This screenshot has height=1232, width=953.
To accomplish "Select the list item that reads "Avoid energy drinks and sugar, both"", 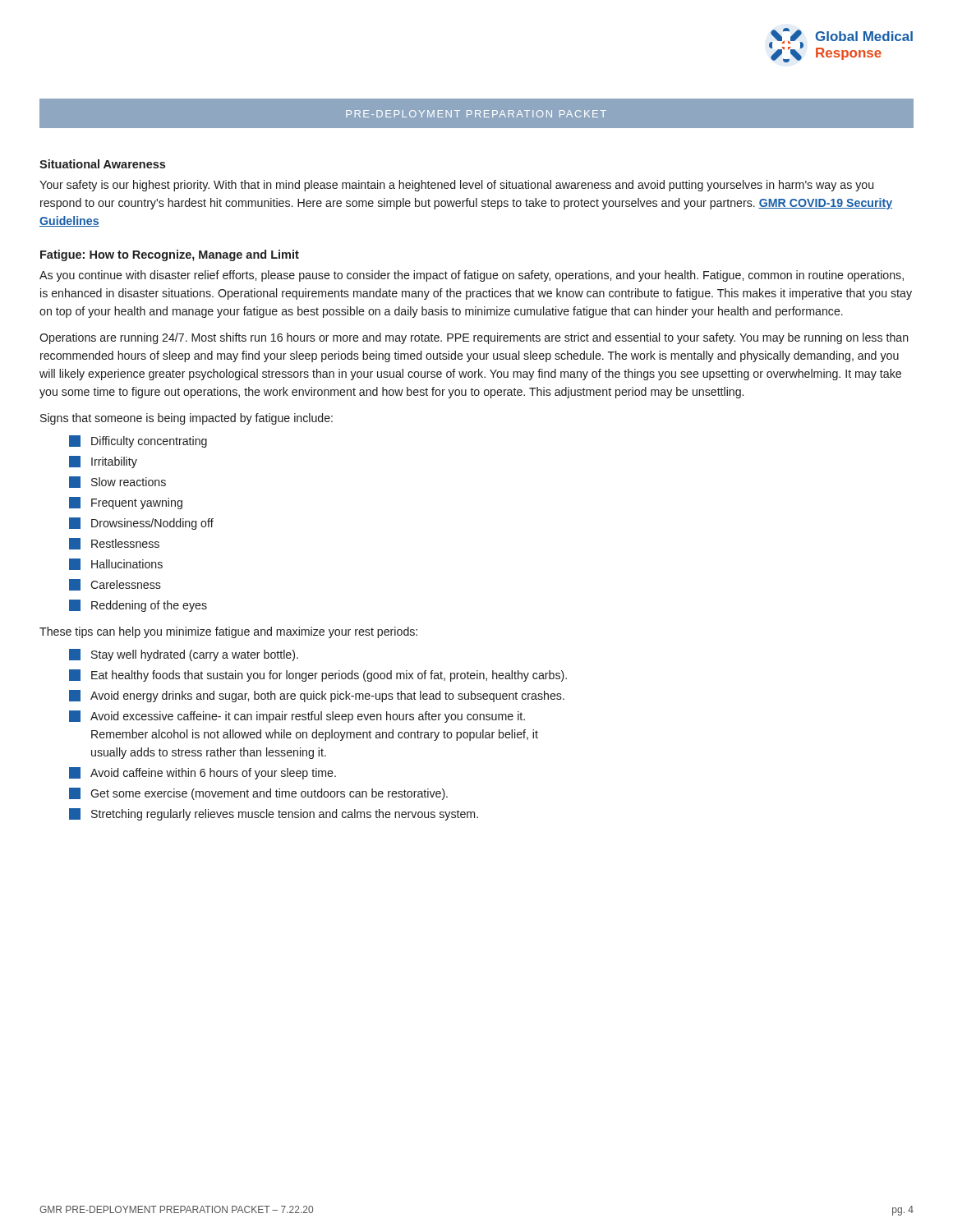I will click(x=491, y=696).
